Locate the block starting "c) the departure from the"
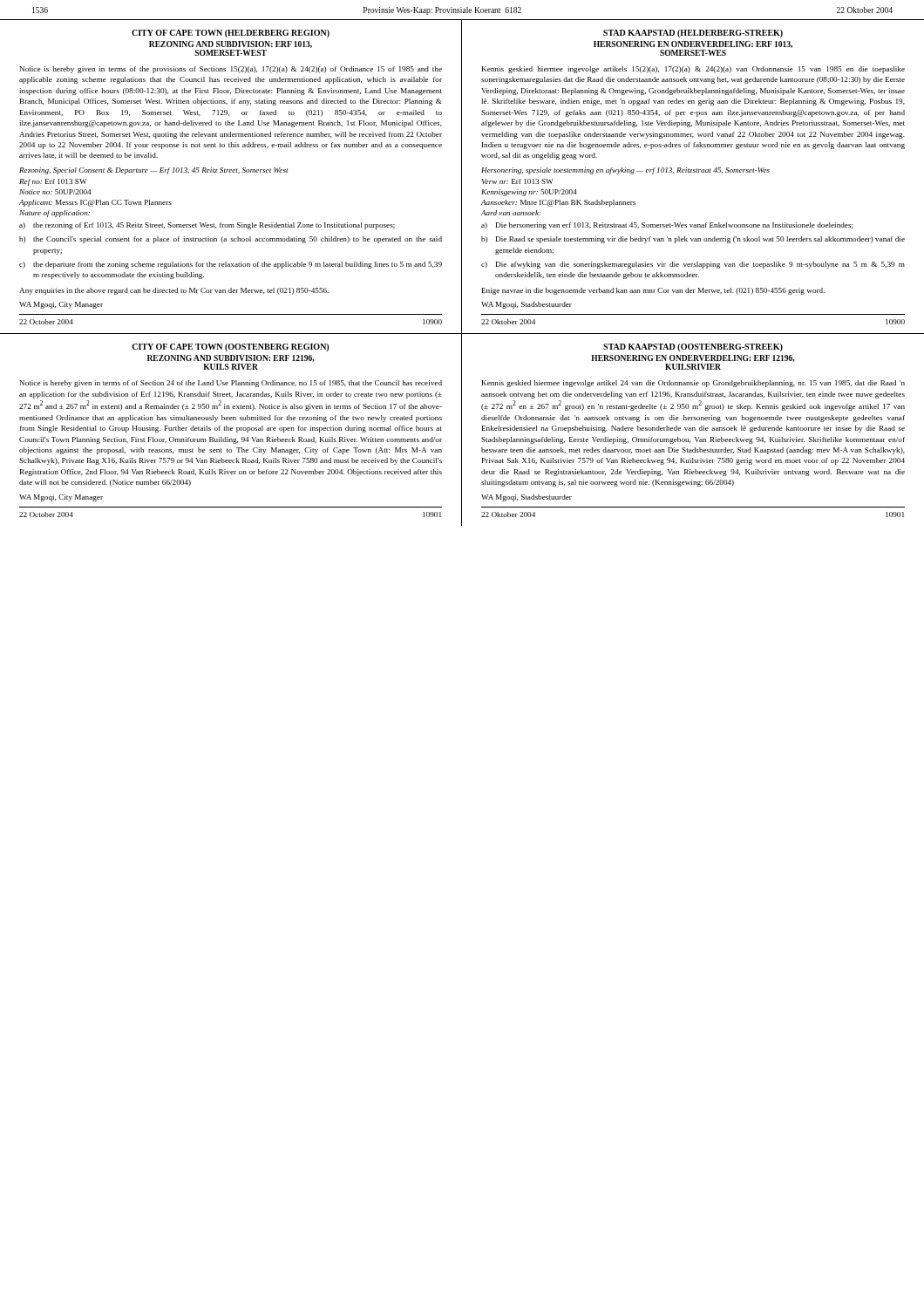 [231, 270]
